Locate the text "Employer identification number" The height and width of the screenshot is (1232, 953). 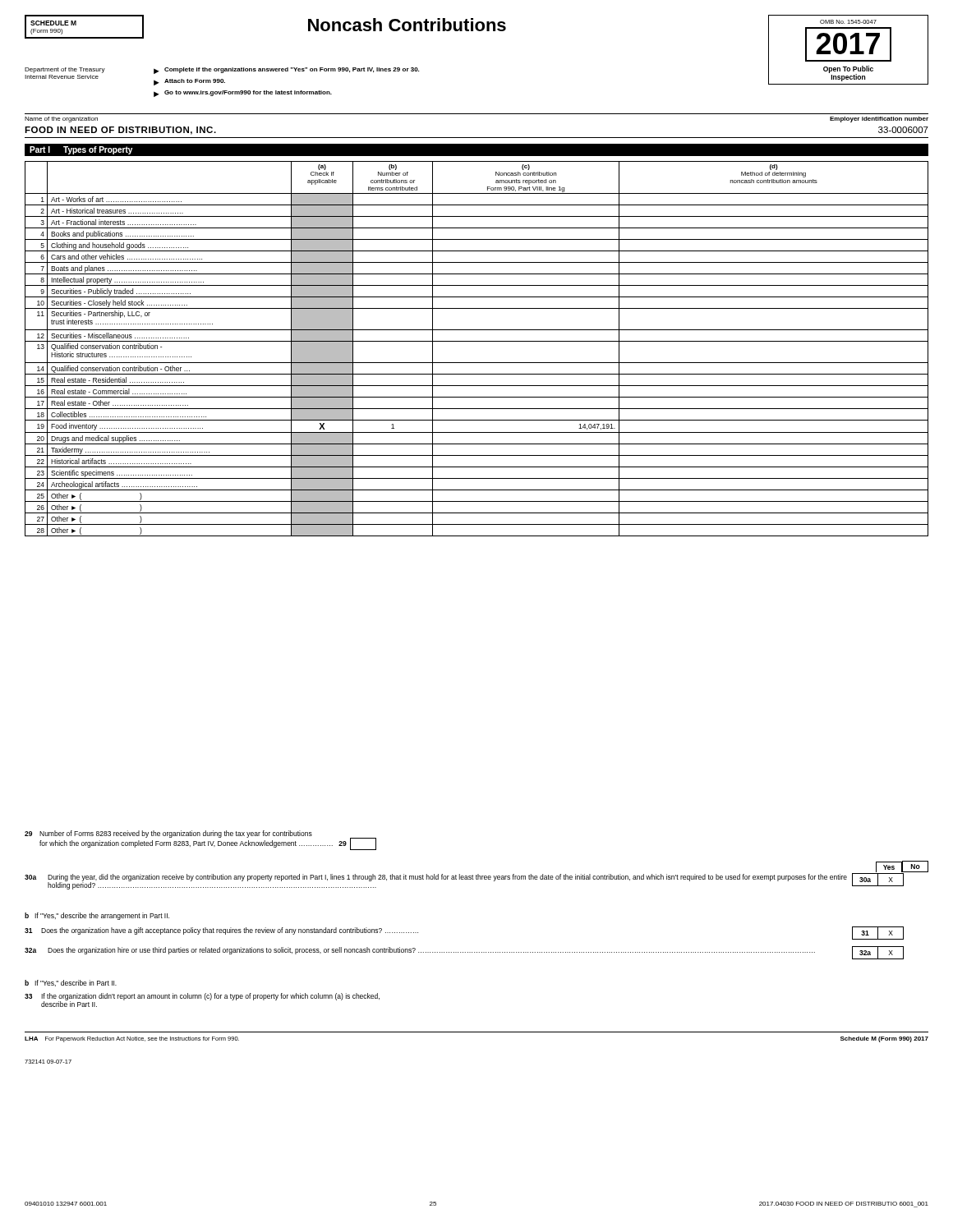pyautogui.click(x=879, y=119)
